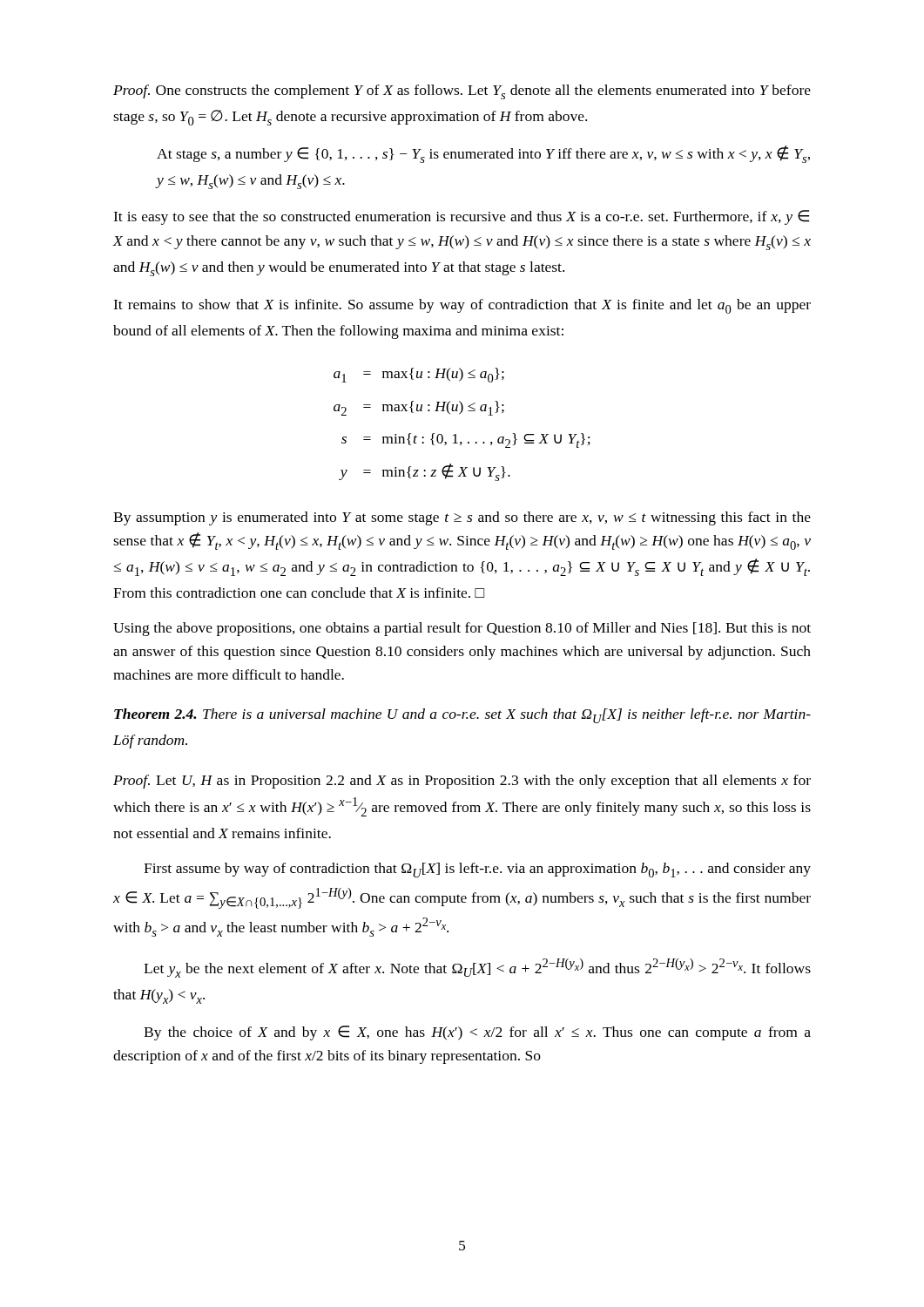Click on the passage starting "At stage s, a number y ∈ {0,"
Viewport: 924px width, 1307px height.
(x=484, y=168)
